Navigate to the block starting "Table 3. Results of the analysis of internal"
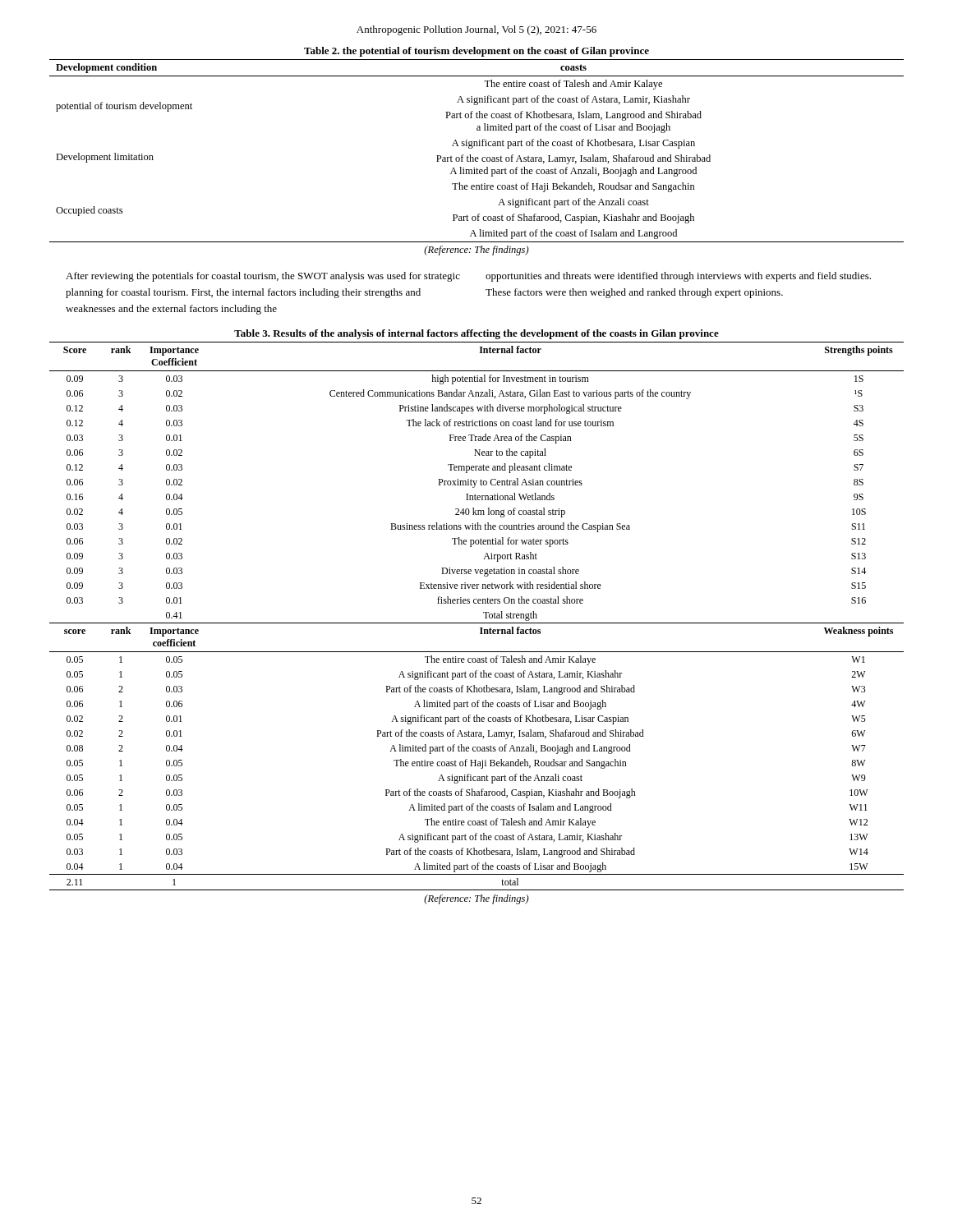 click(x=476, y=333)
